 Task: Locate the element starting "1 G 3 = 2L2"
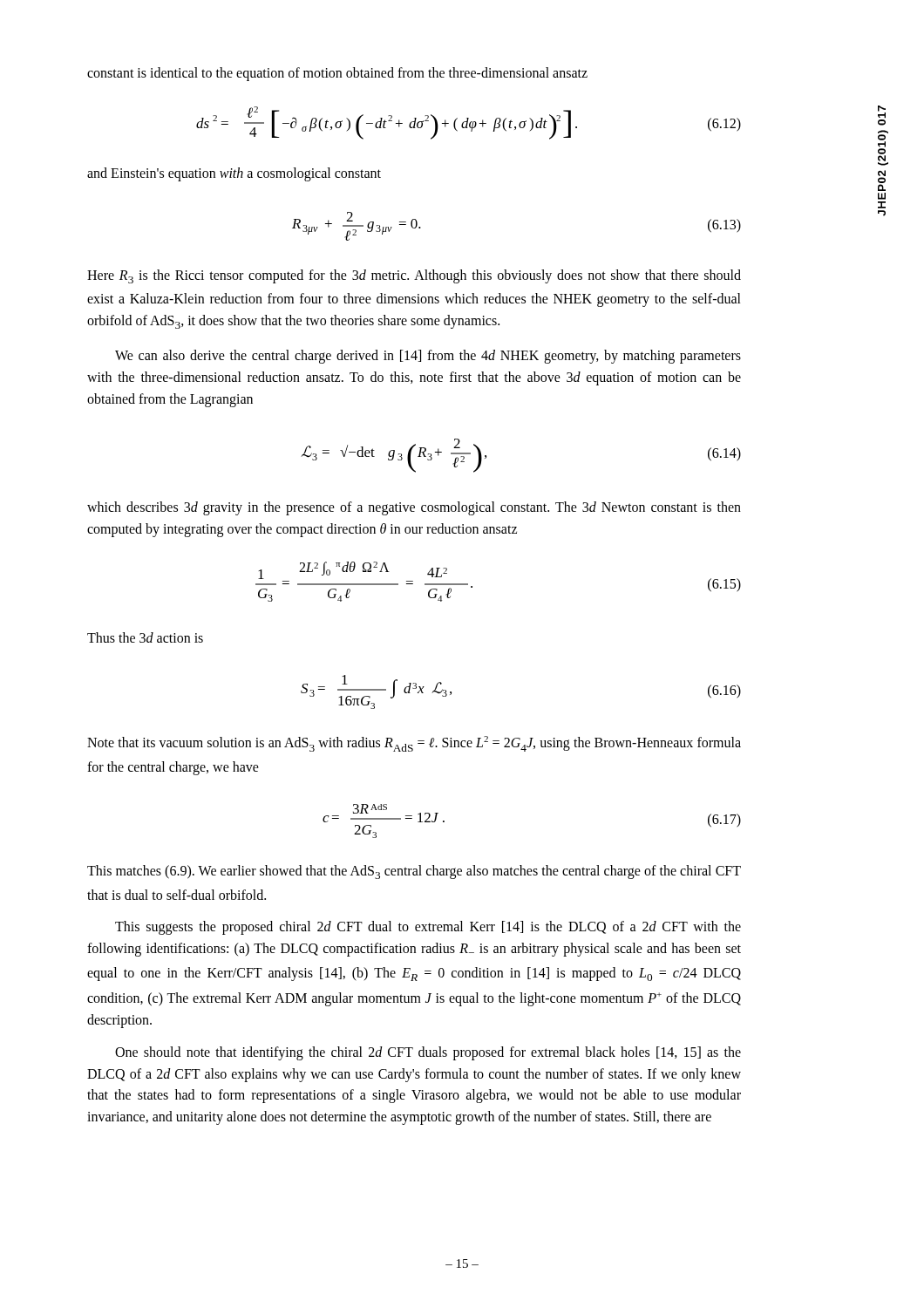point(414,584)
